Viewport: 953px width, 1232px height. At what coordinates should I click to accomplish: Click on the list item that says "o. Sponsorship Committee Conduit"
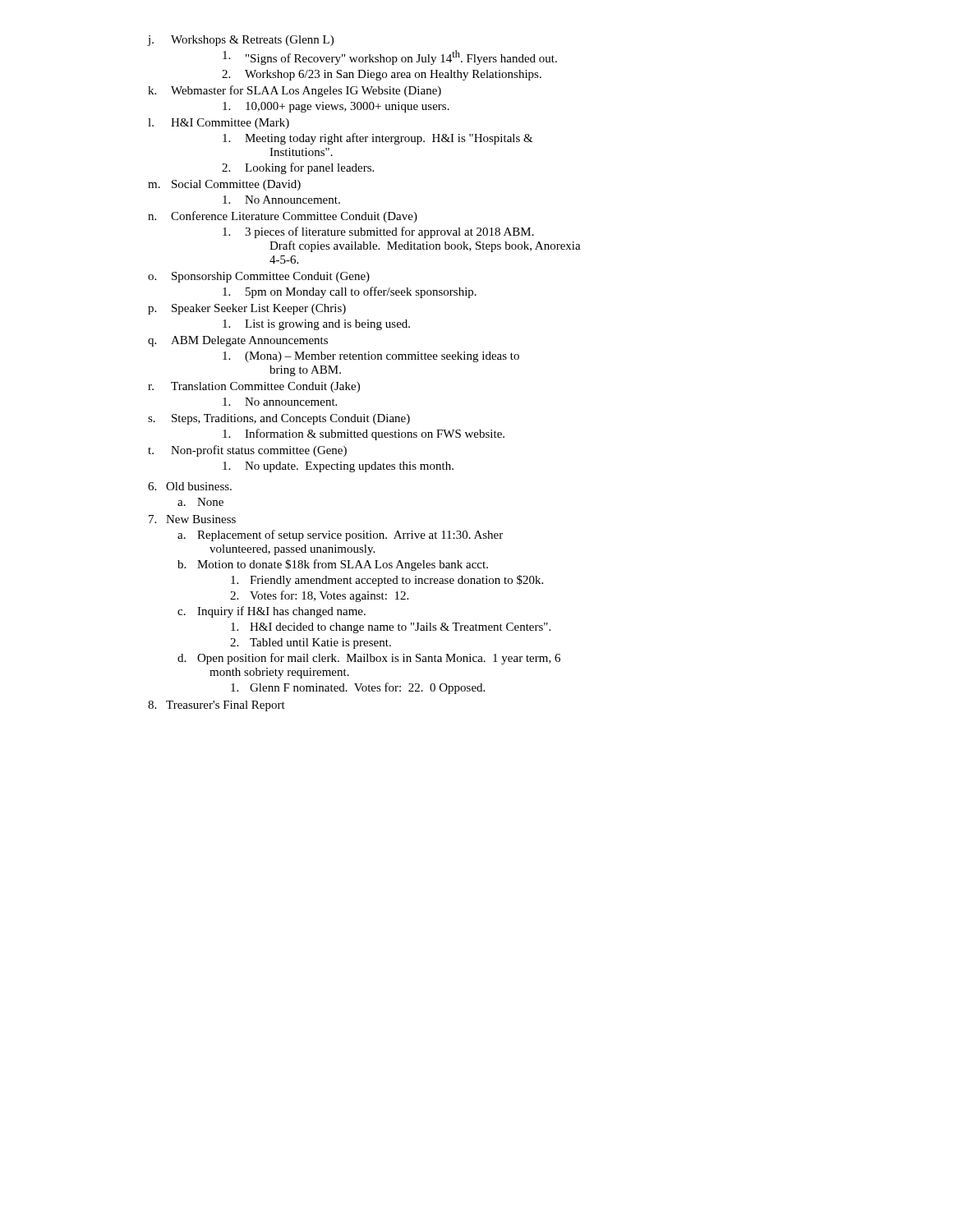pyautogui.click(x=259, y=277)
